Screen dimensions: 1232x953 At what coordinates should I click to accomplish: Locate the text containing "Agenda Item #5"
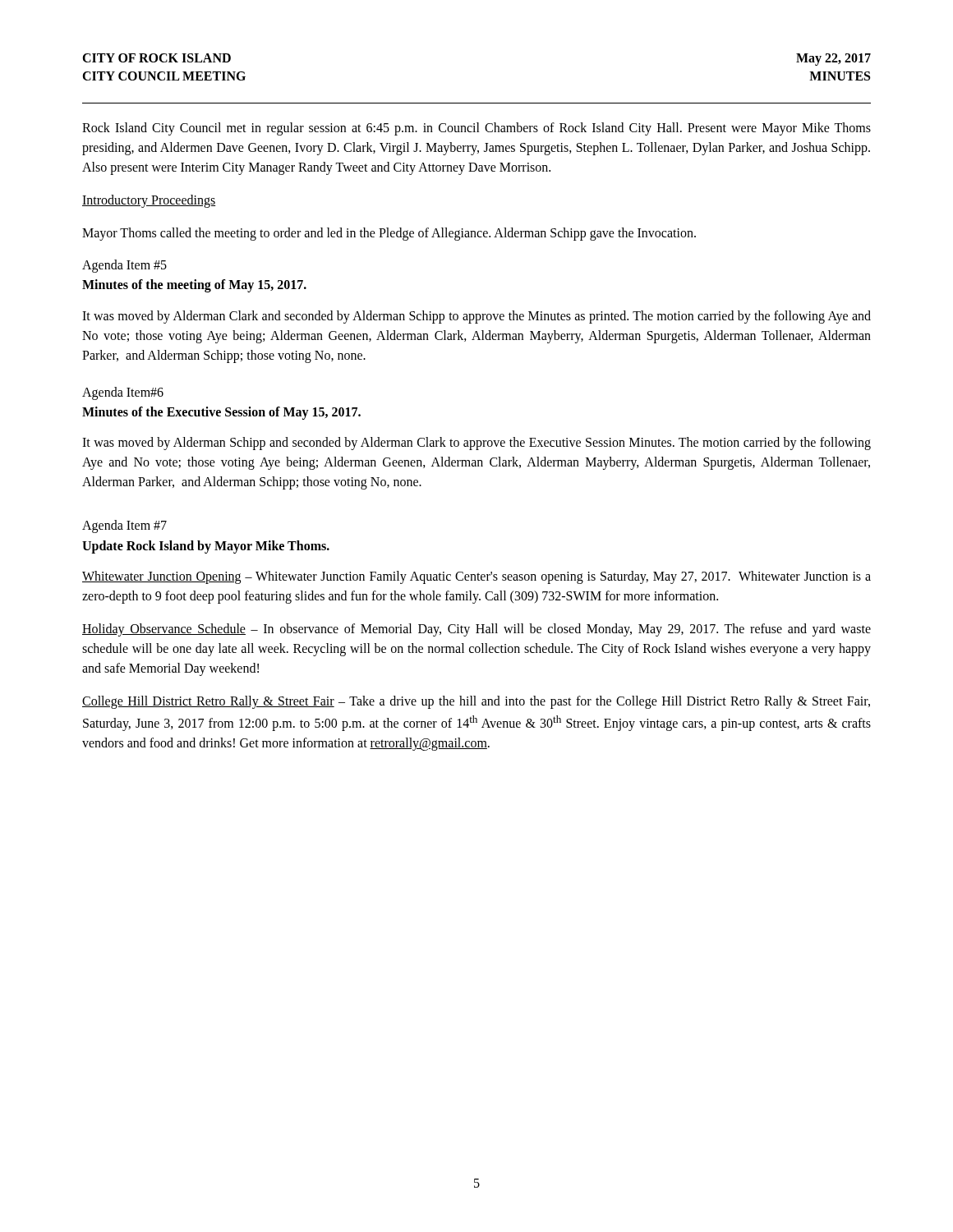[x=125, y=265]
